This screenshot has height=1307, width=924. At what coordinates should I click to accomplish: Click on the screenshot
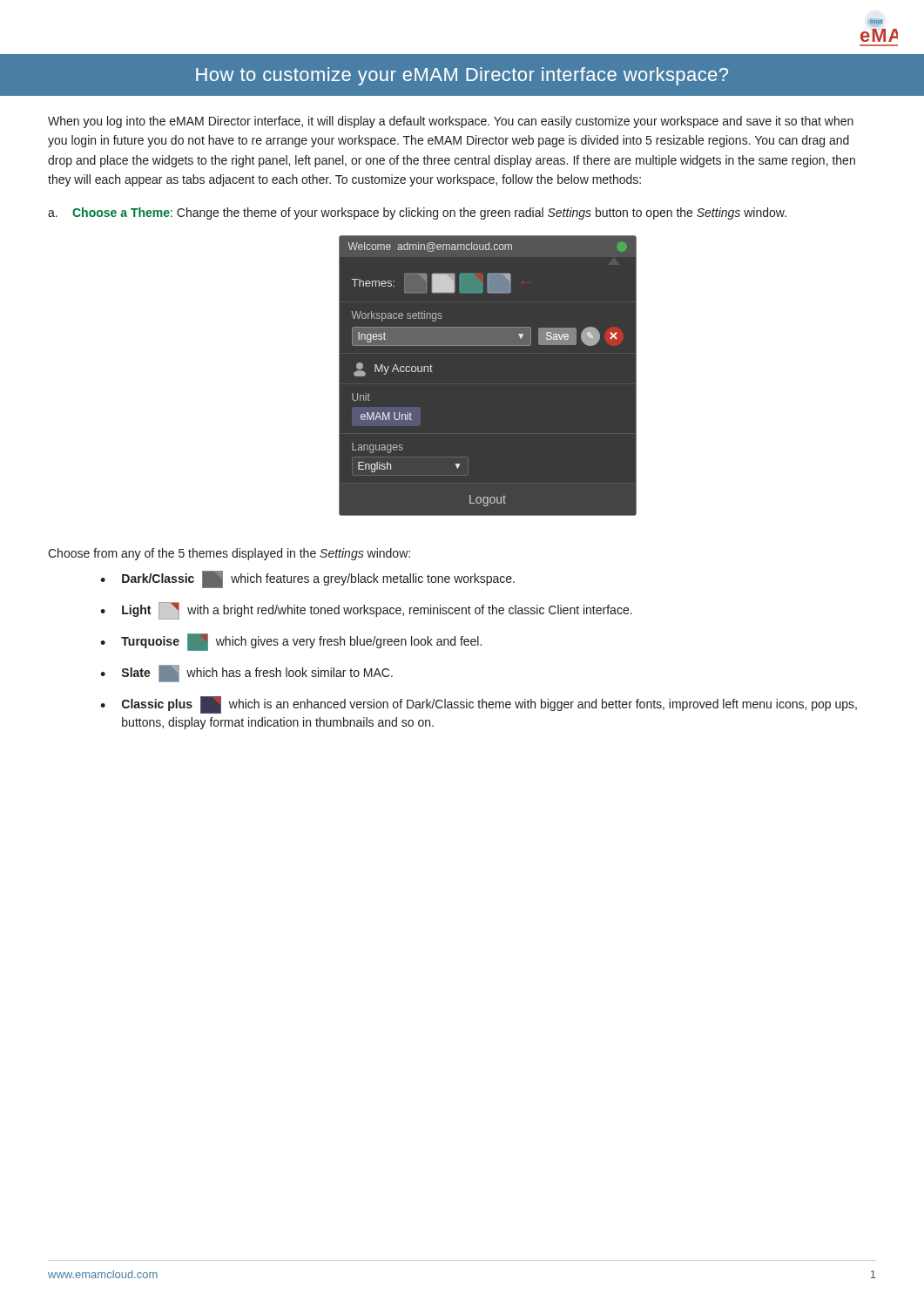click(x=487, y=375)
